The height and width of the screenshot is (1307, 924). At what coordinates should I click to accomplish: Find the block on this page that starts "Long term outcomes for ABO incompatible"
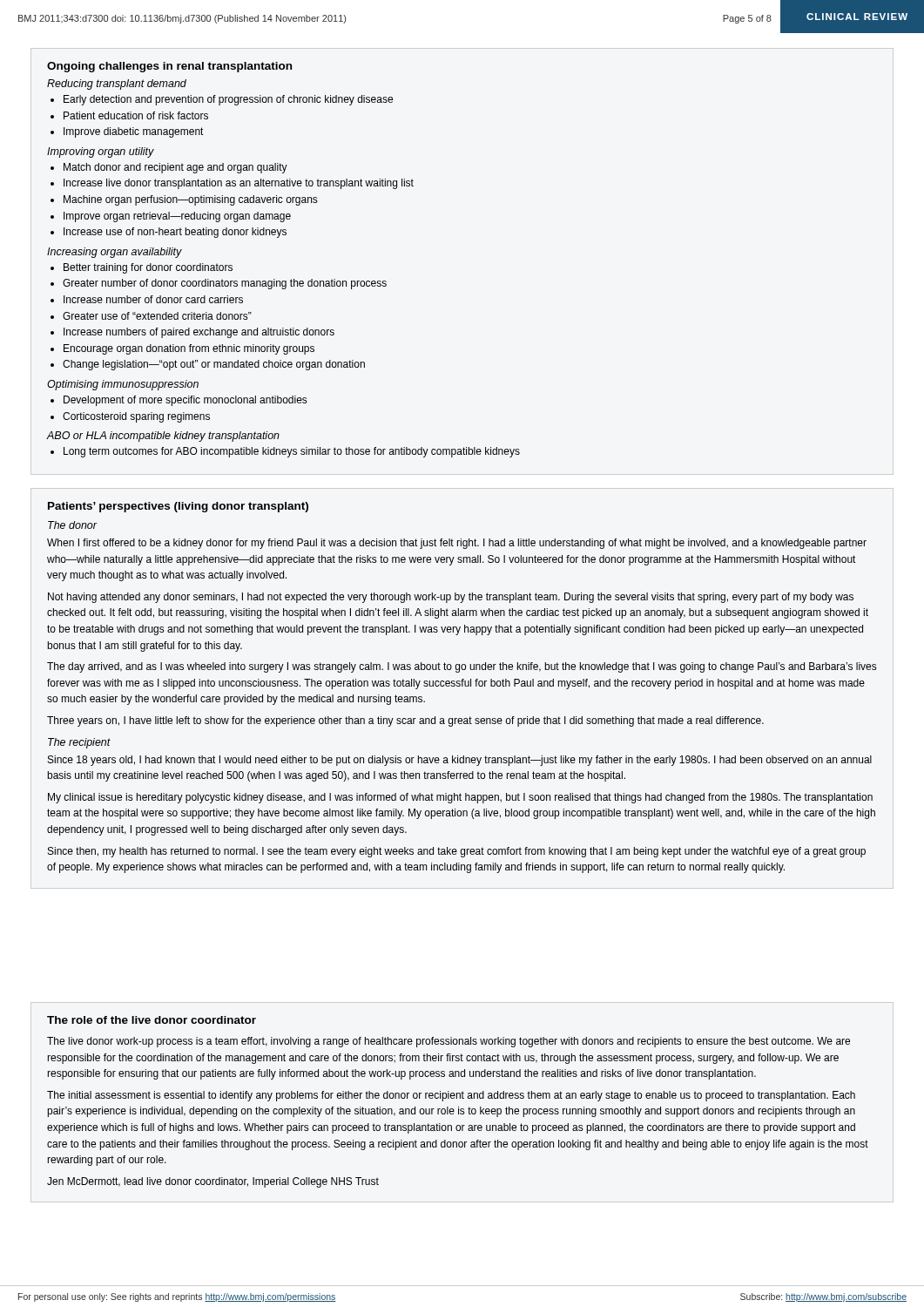pos(291,451)
